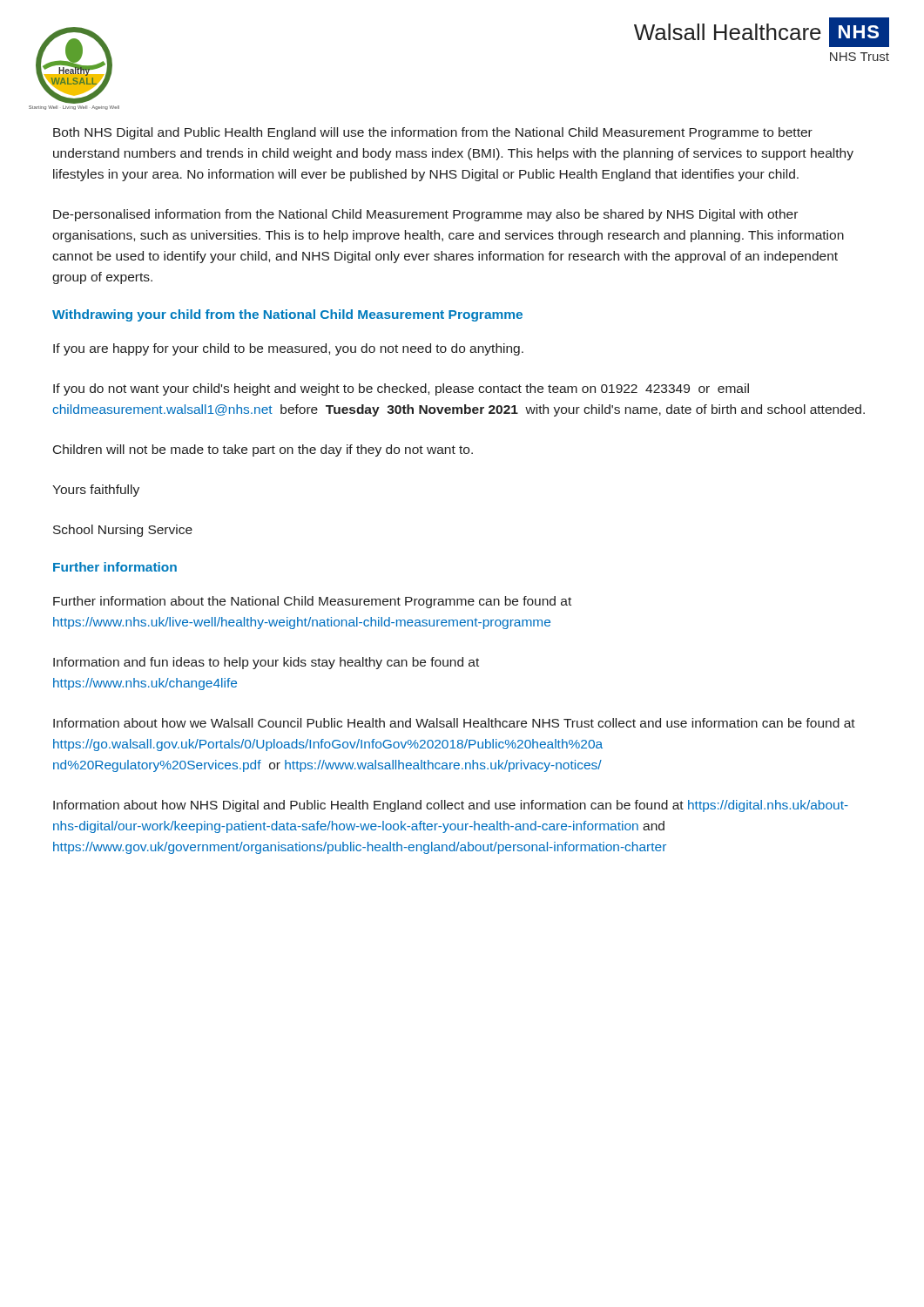Find the block starting "Both NHS Digital and Public"
The width and height of the screenshot is (924, 1307).
tap(453, 153)
